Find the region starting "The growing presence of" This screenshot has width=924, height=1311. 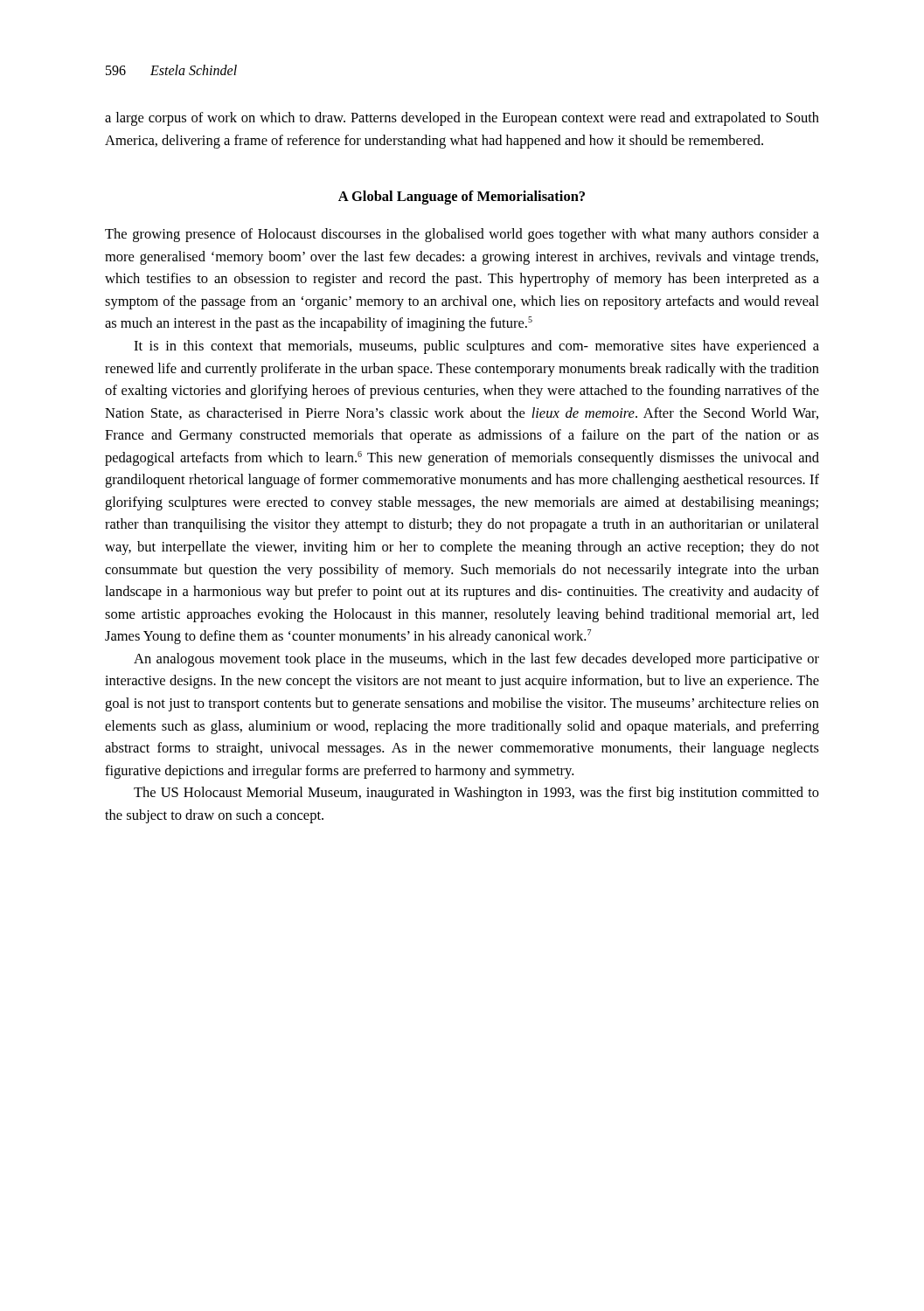pos(462,279)
